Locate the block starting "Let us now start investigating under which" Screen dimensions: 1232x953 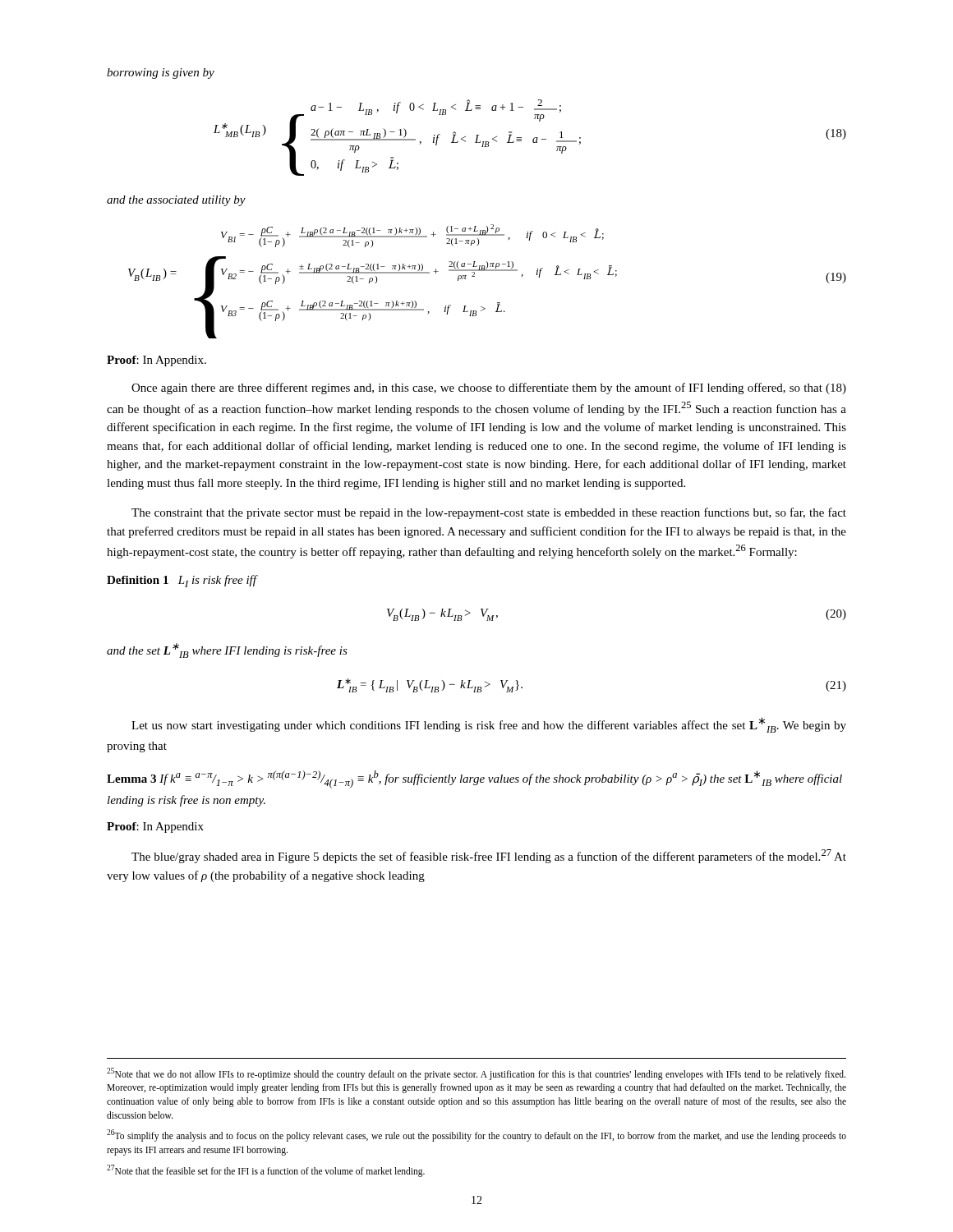click(x=476, y=734)
